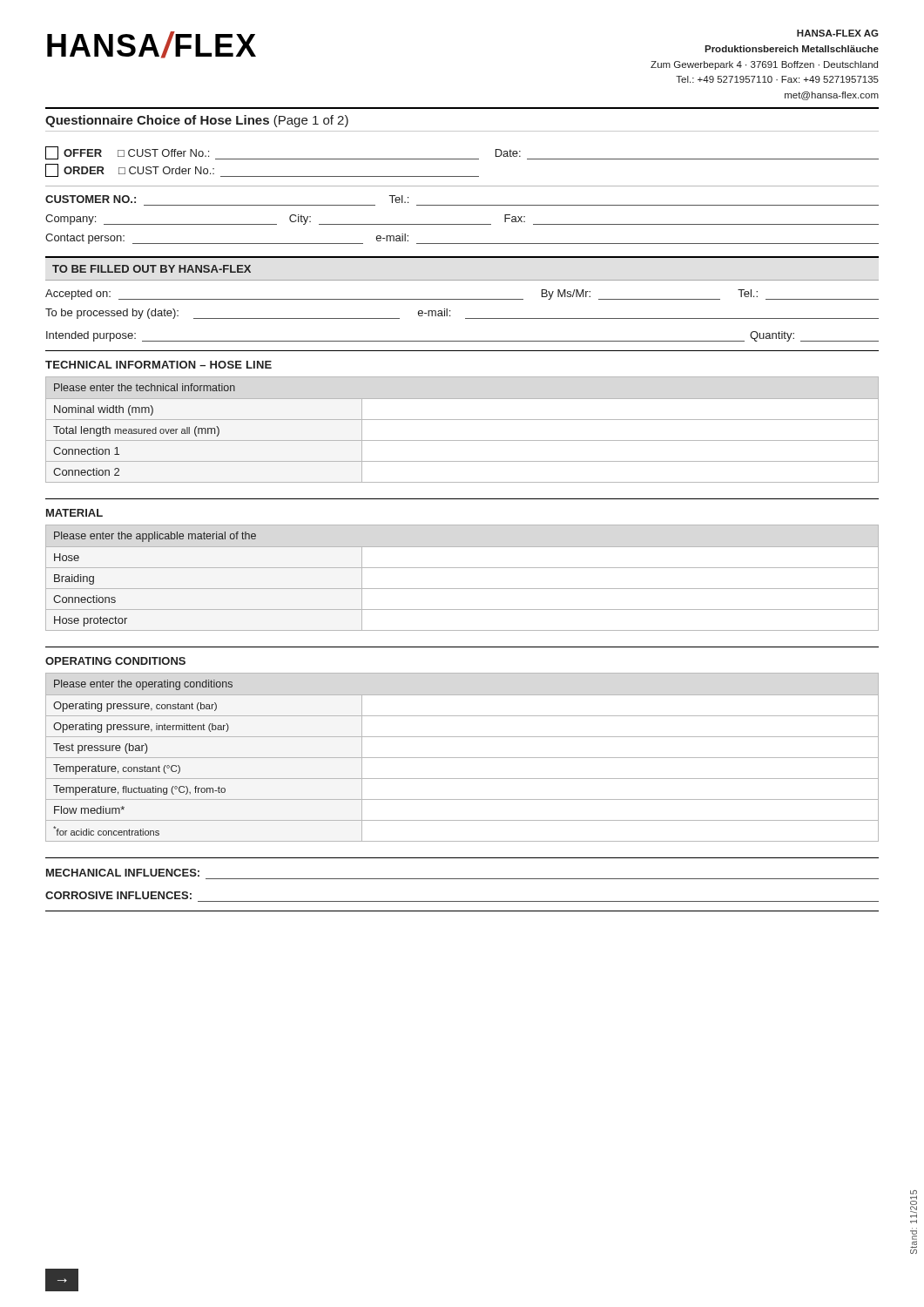This screenshot has height=1307, width=924.
Task: Where is the passage that starts "To be processed"?
Action: click(462, 312)
